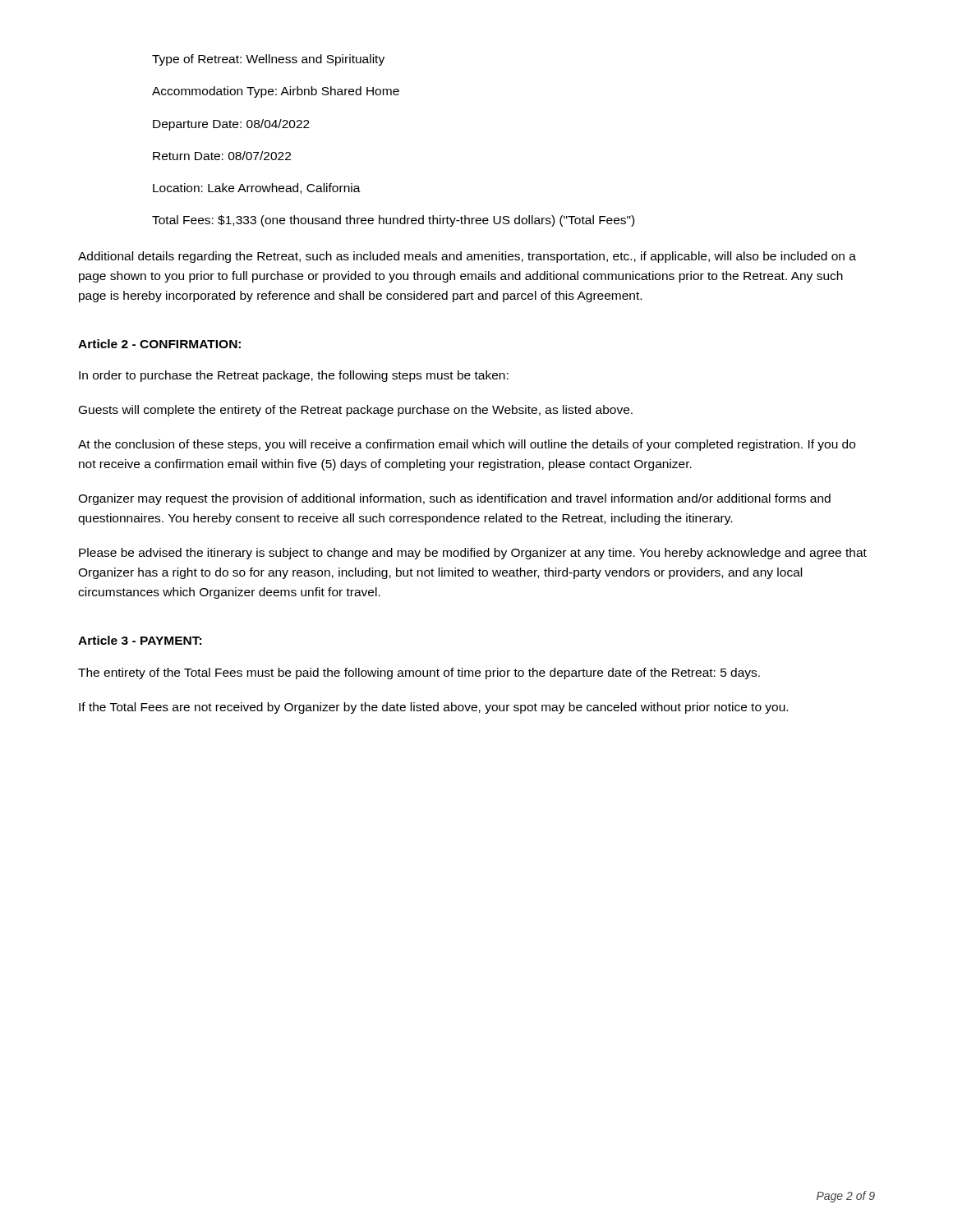This screenshot has height=1232, width=953.
Task: Find the text block containing "The entirety of the Total Fees must be"
Action: coord(419,672)
